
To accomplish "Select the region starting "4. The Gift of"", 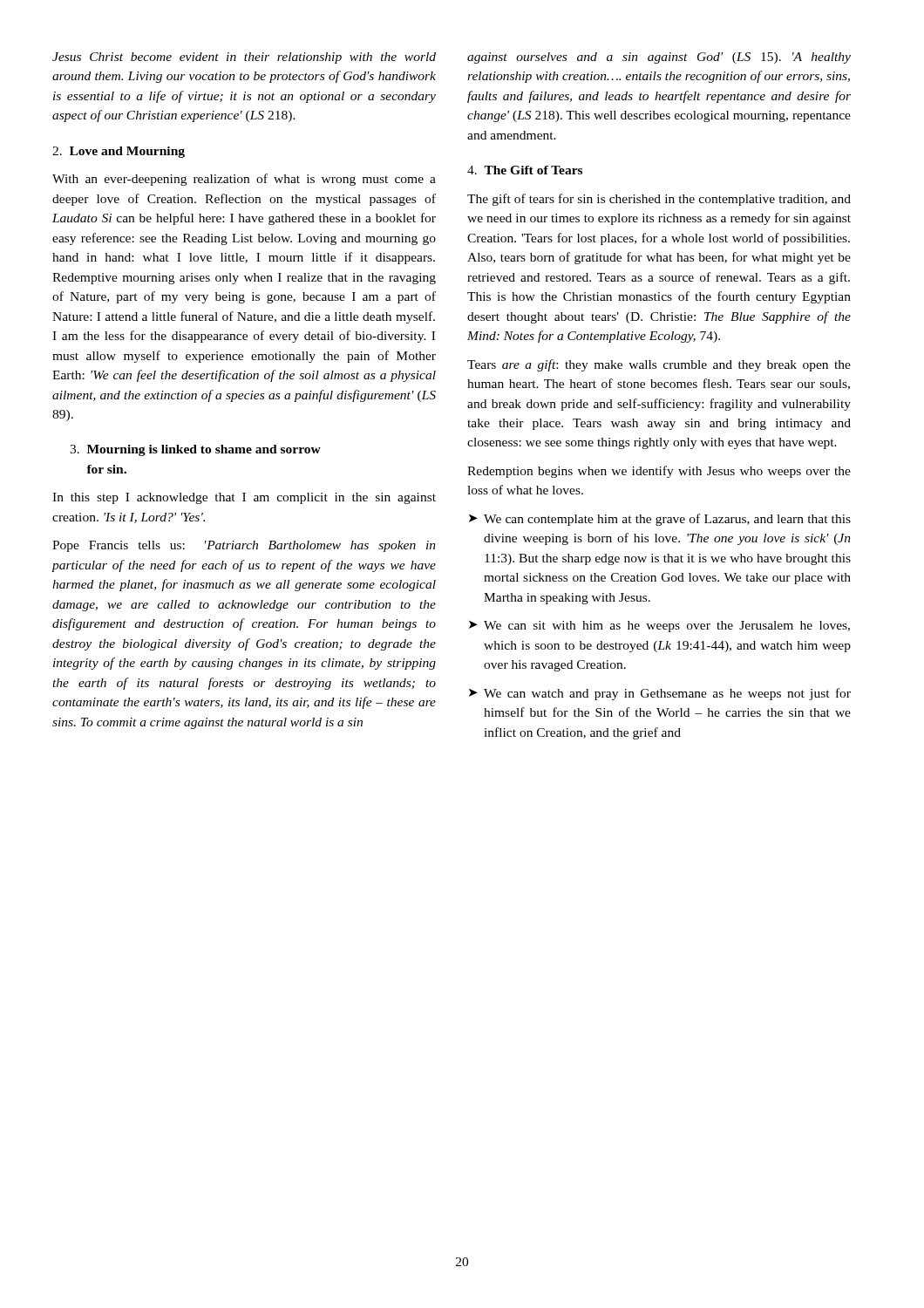I will point(525,170).
